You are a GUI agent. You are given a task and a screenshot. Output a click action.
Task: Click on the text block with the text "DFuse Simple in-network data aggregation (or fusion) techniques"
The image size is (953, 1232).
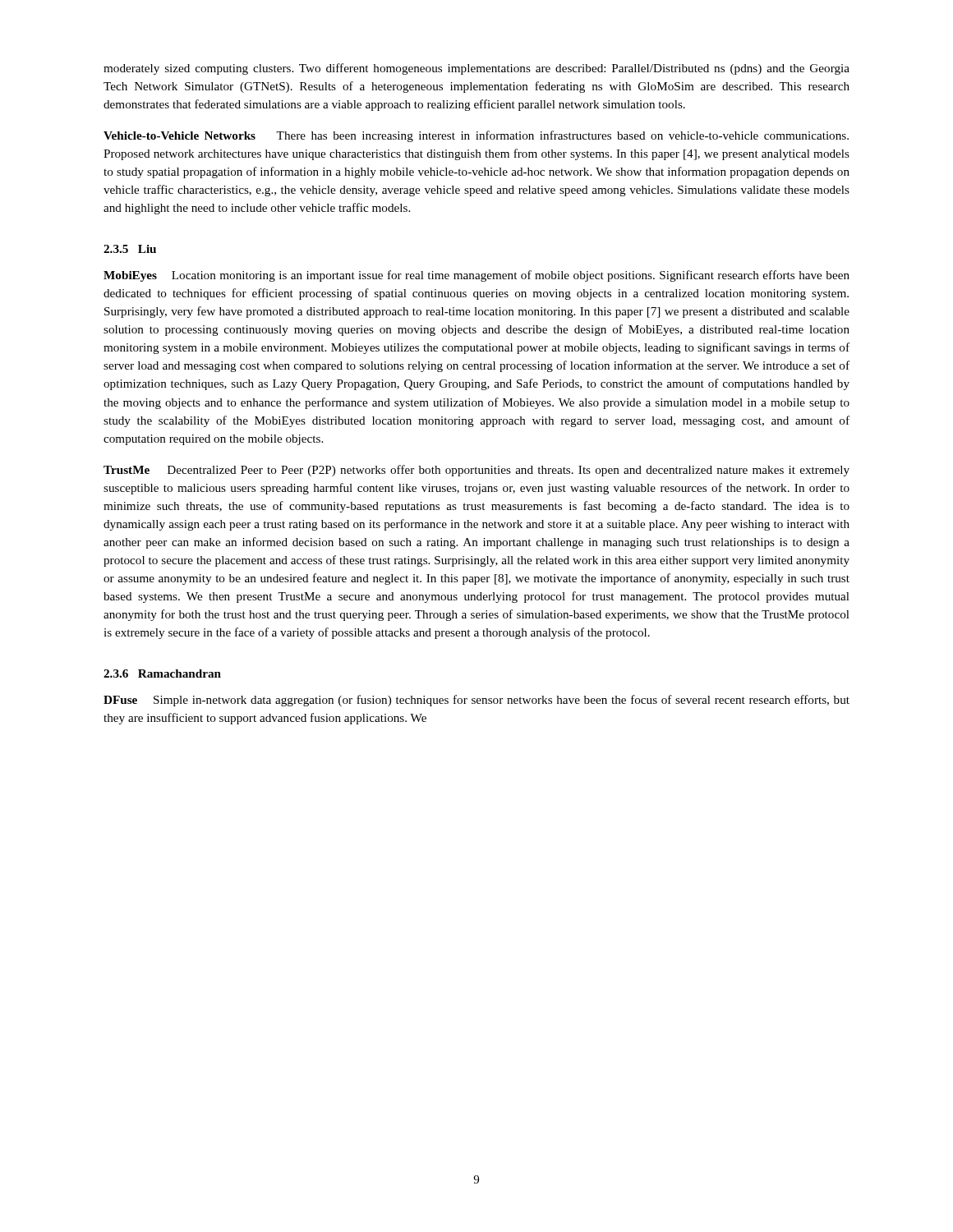point(476,708)
